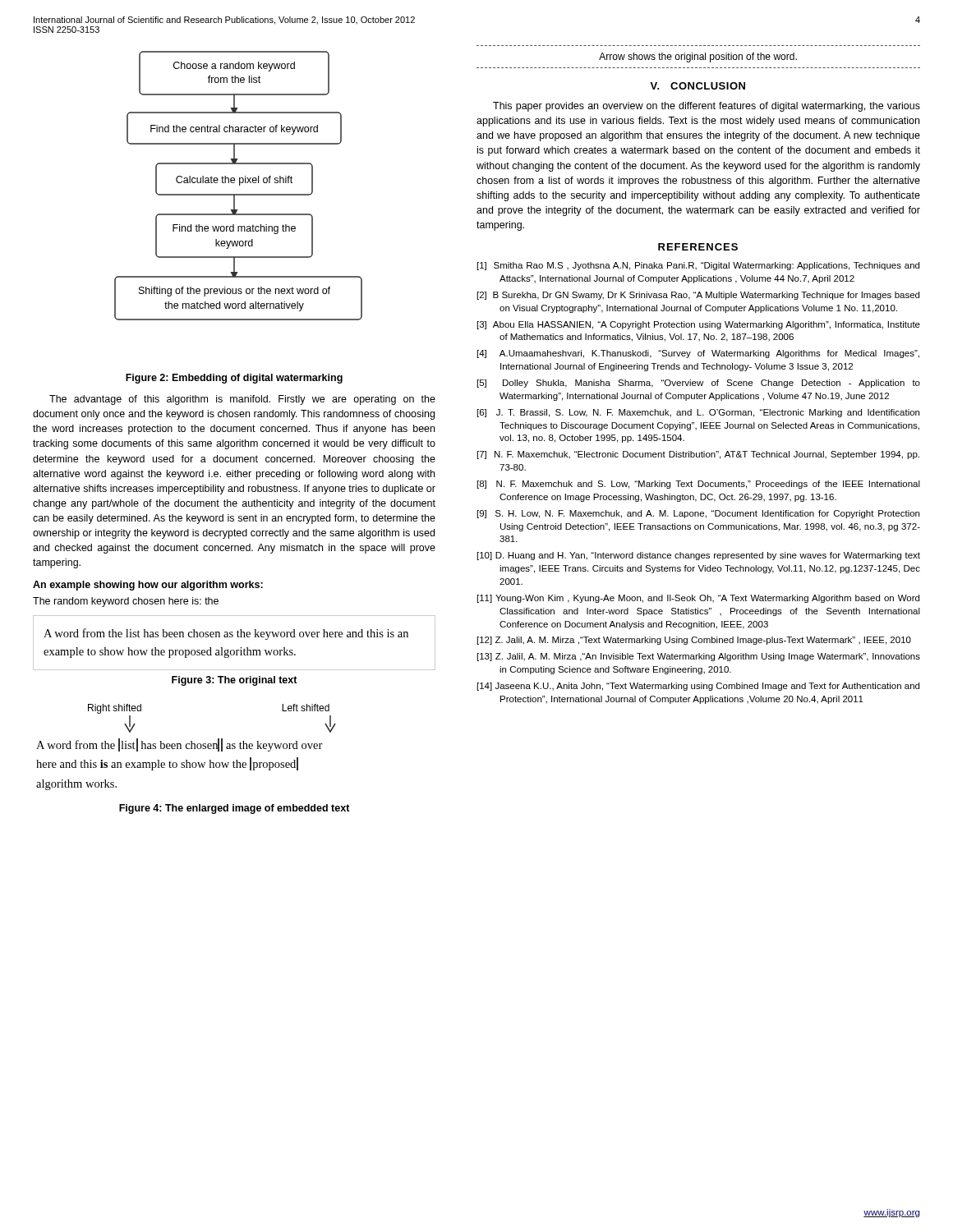Navigate to the region starting "Figure 4: The enlarged"
The height and width of the screenshot is (1232, 953).
[234, 808]
